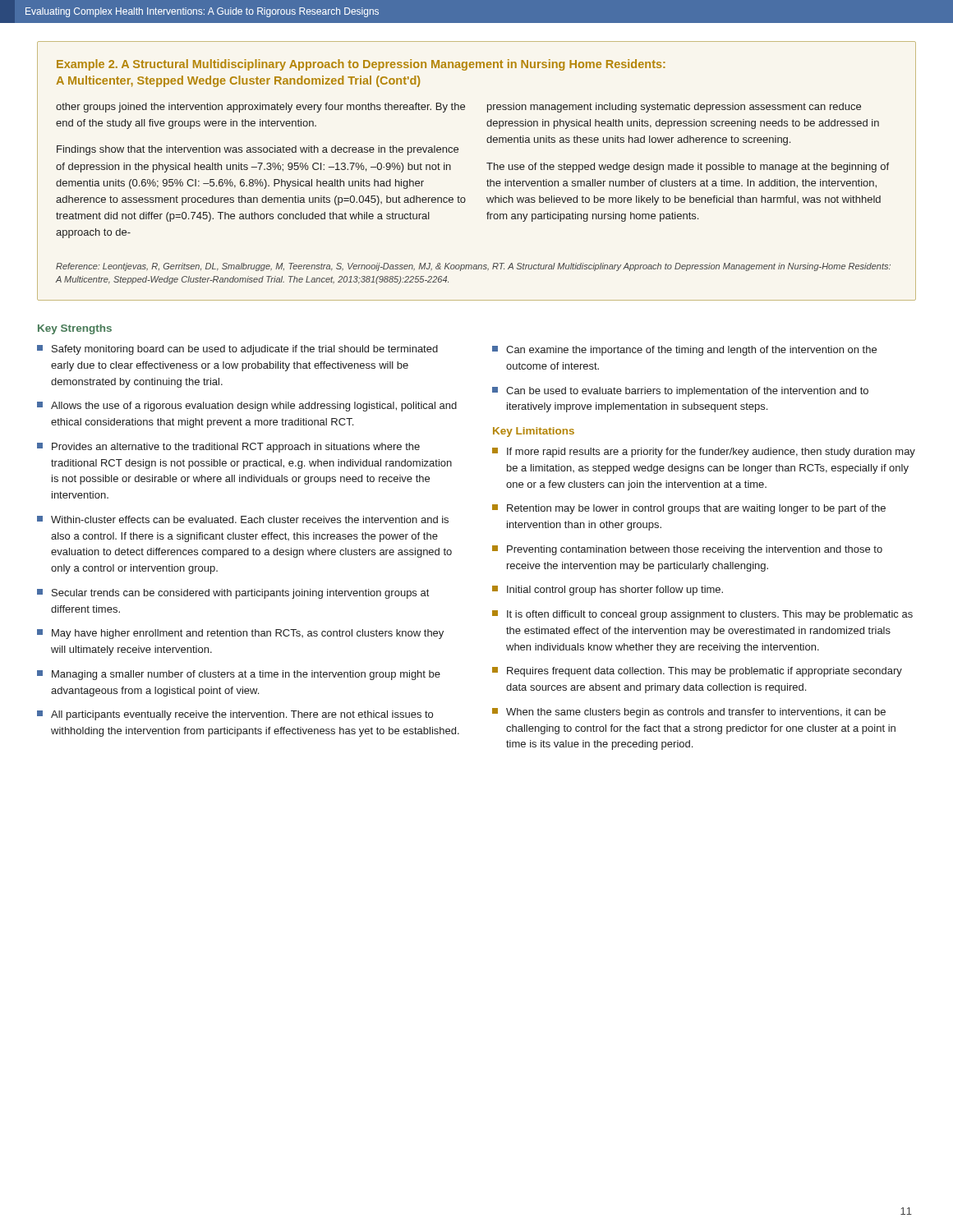Select the block starting "May have higher enrollment and retention than RCTs,"
Image resolution: width=953 pixels, height=1232 pixels.
(249, 642)
